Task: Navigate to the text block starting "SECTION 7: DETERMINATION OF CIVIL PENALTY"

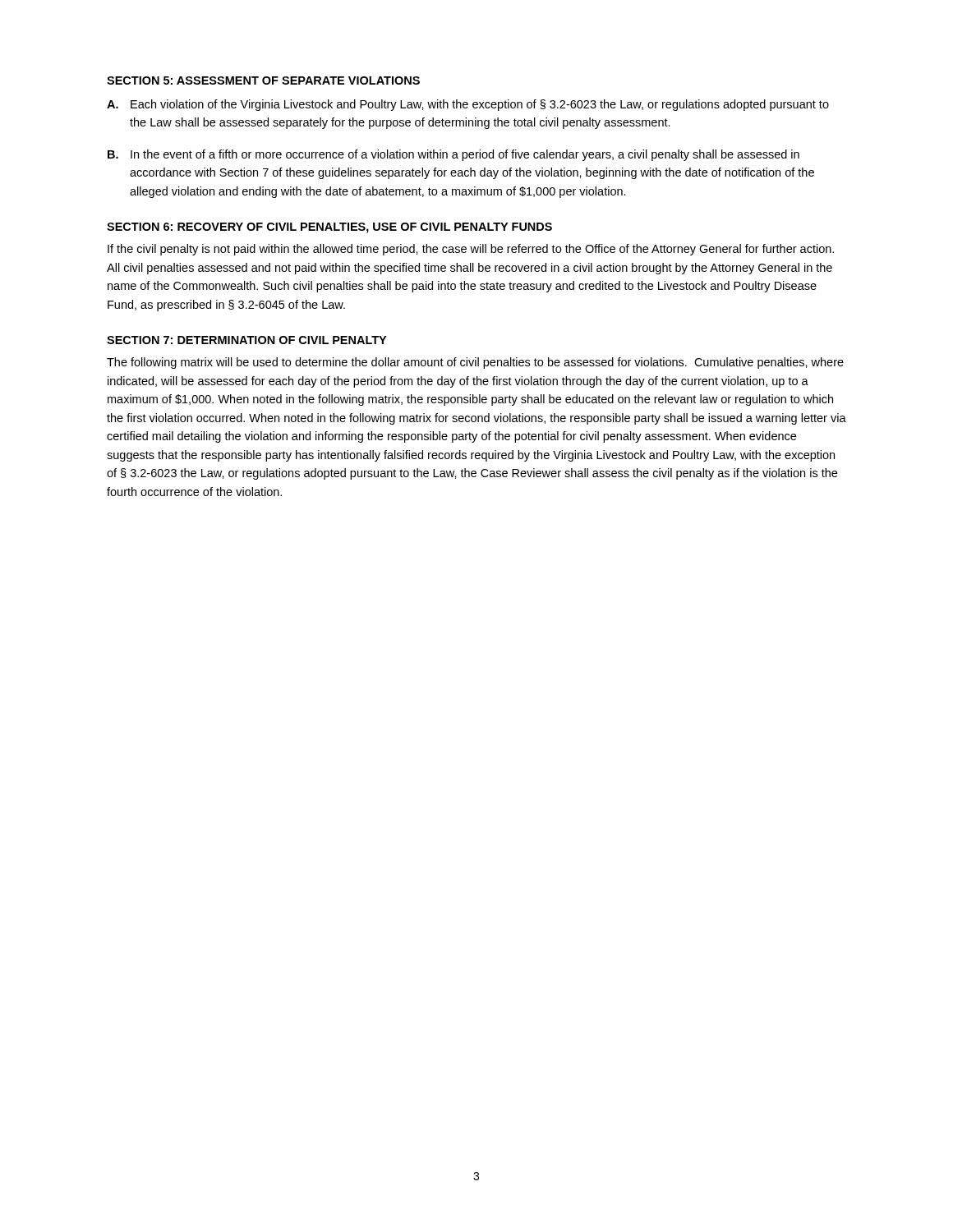Action: pyautogui.click(x=247, y=340)
